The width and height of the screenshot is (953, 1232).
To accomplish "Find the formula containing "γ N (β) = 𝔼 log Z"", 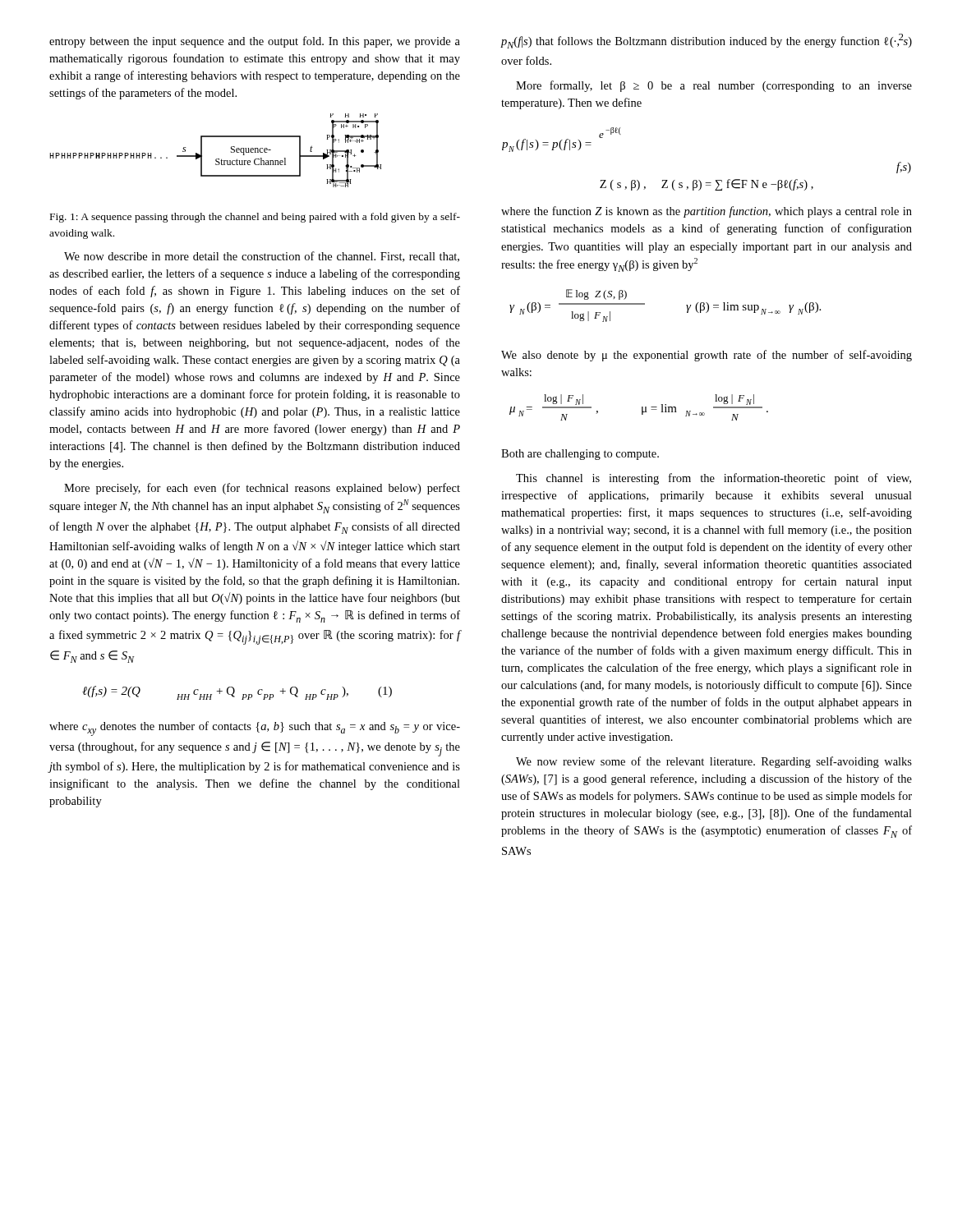I will point(707,311).
